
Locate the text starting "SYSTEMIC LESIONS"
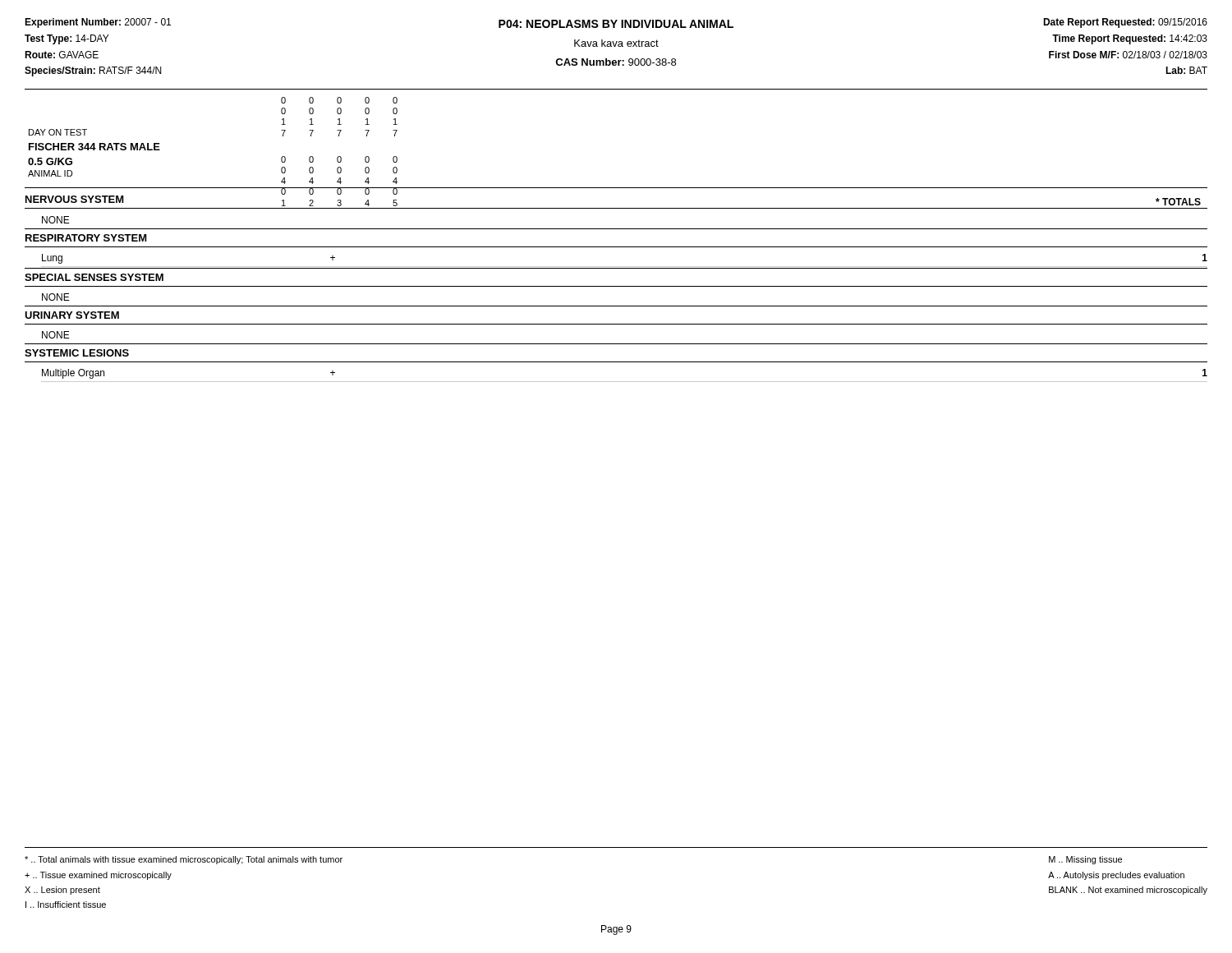click(x=77, y=353)
